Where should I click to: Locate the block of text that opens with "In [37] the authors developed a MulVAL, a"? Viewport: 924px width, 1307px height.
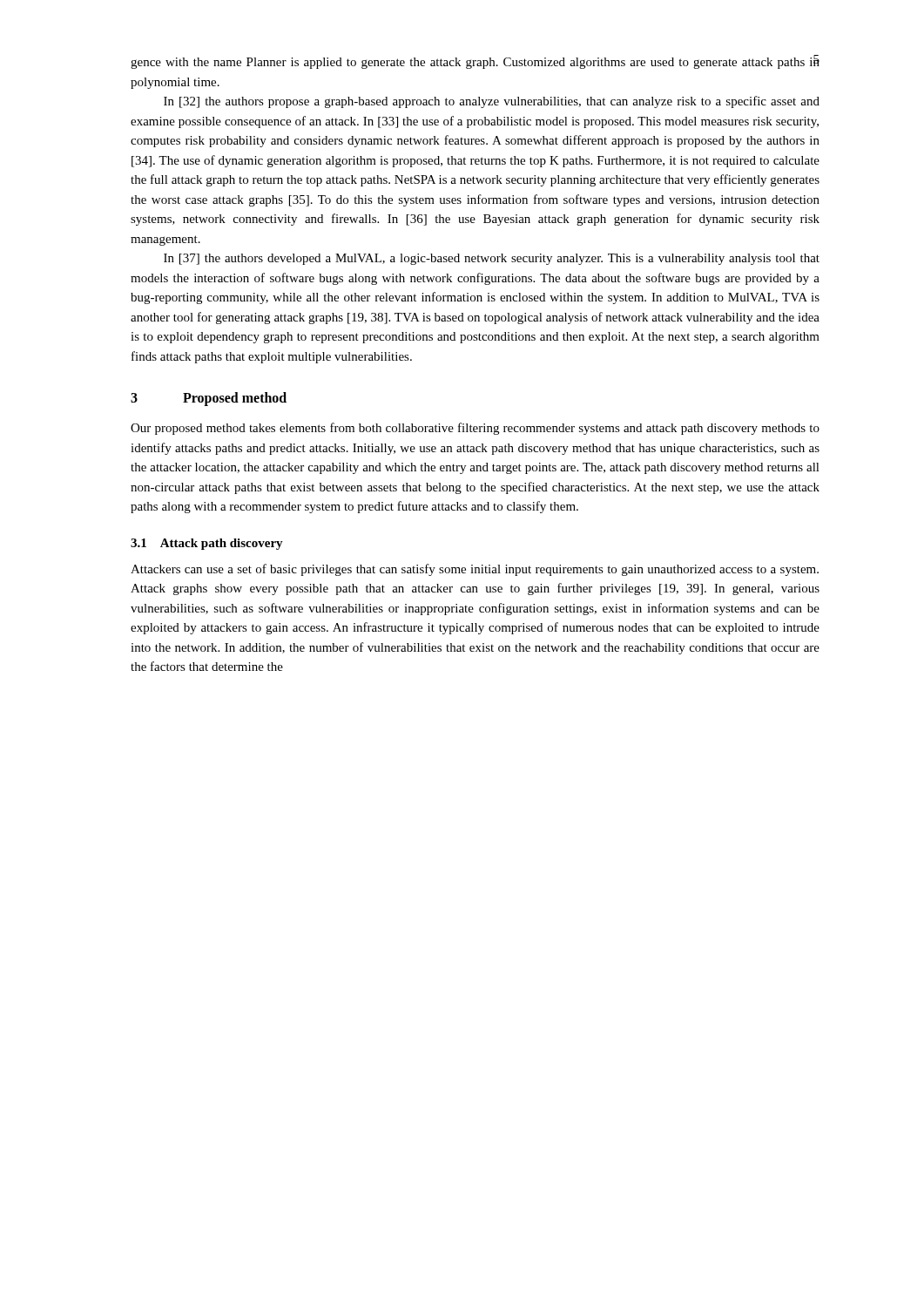click(475, 307)
